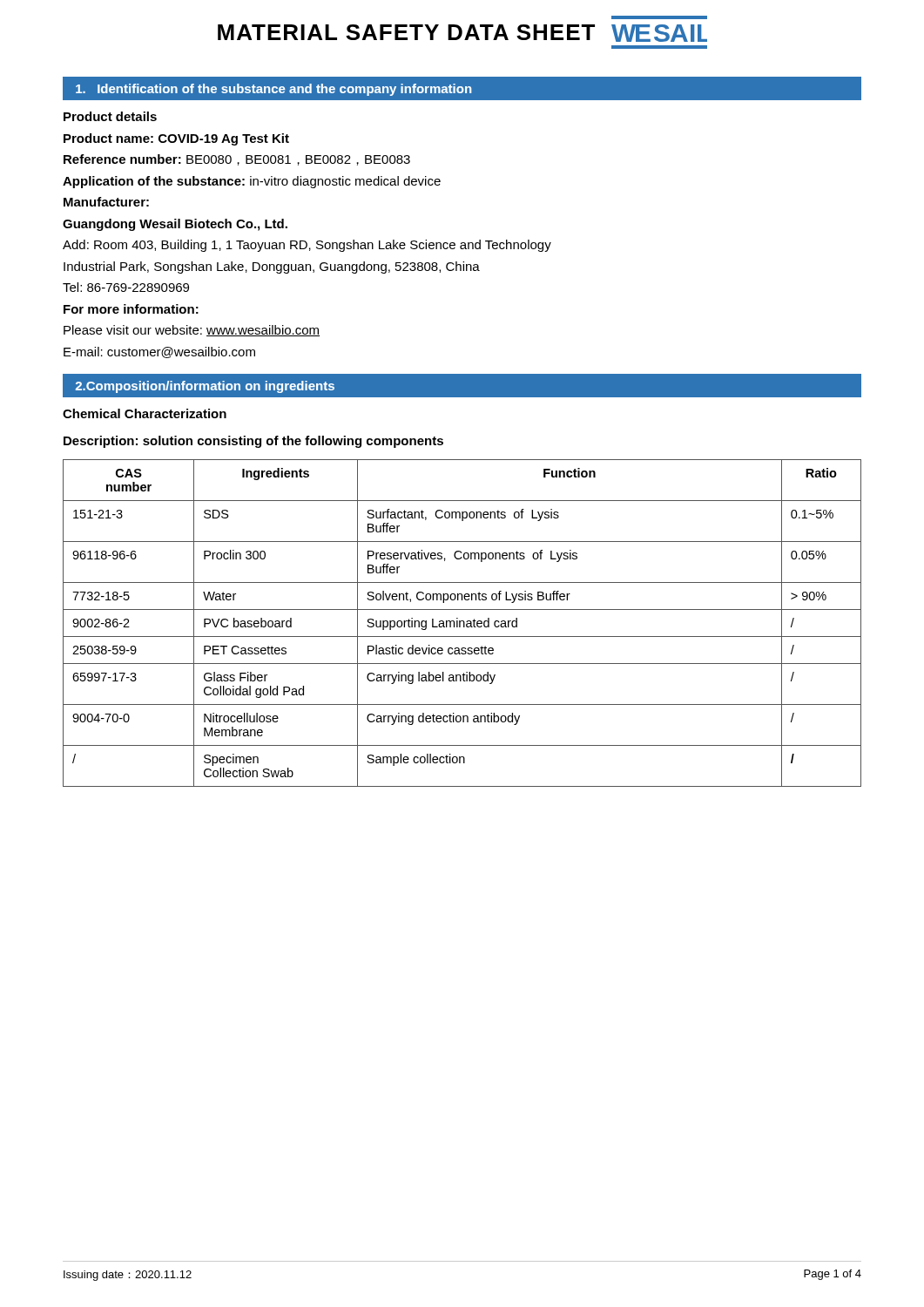Find the passage starting "E-mail: customer@wesailbio.com"
The image size is (924, 1307).
pyautogui.click(x=159, y=351)
